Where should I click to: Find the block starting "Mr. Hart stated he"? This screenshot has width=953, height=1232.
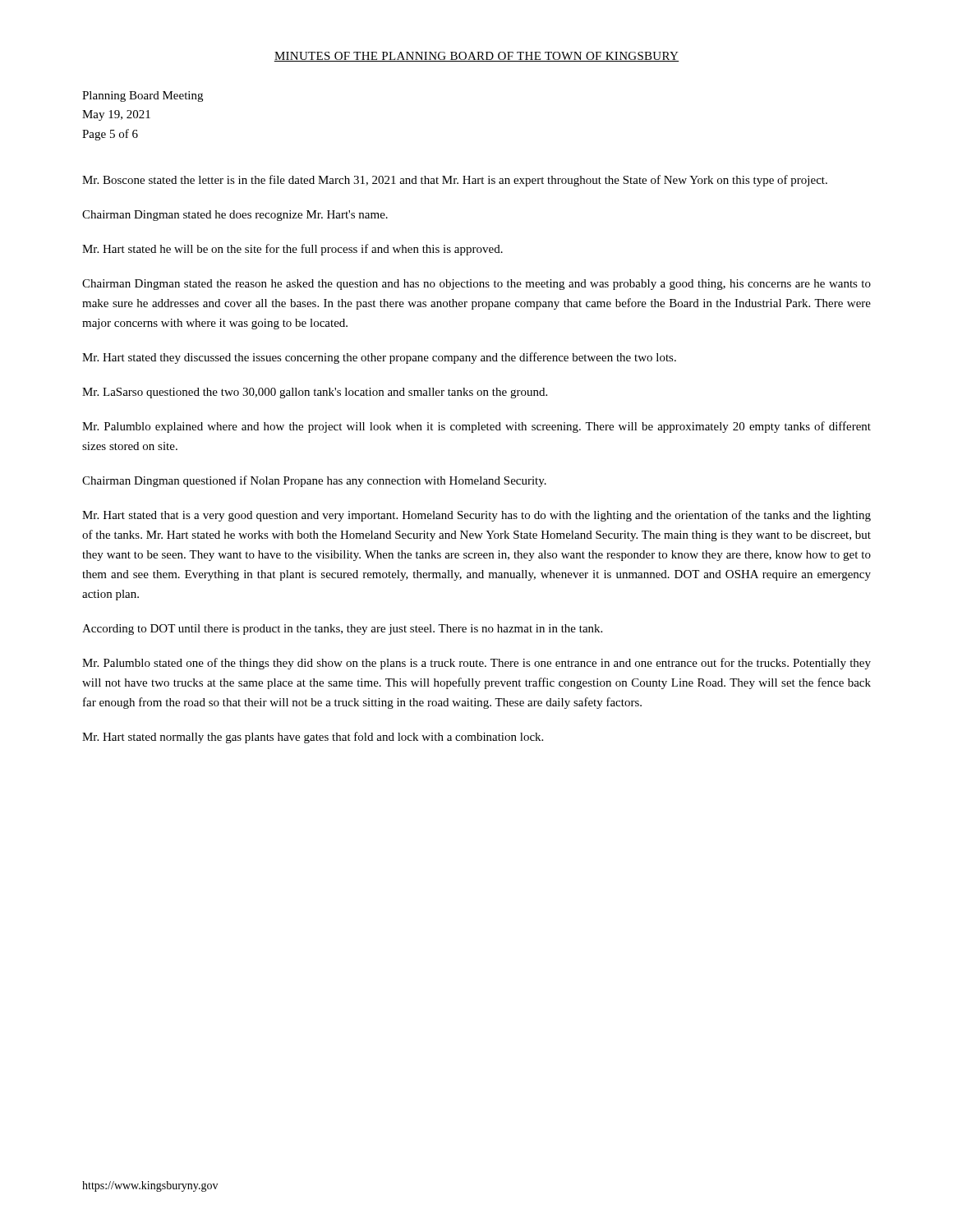293,249
